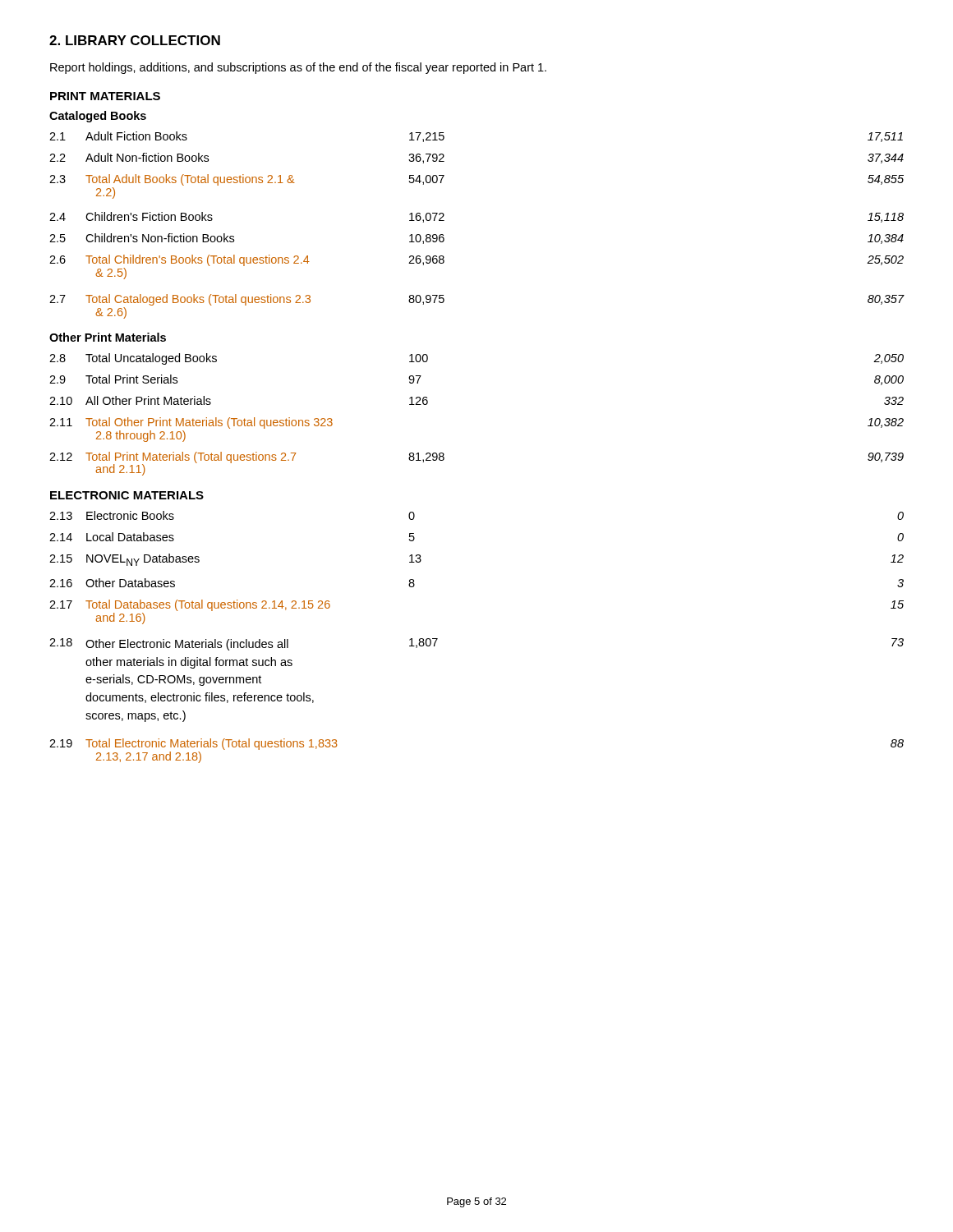Locate the section header containing "Other Print Materials"
953x1232 pixels.
[x=108, y=338]
